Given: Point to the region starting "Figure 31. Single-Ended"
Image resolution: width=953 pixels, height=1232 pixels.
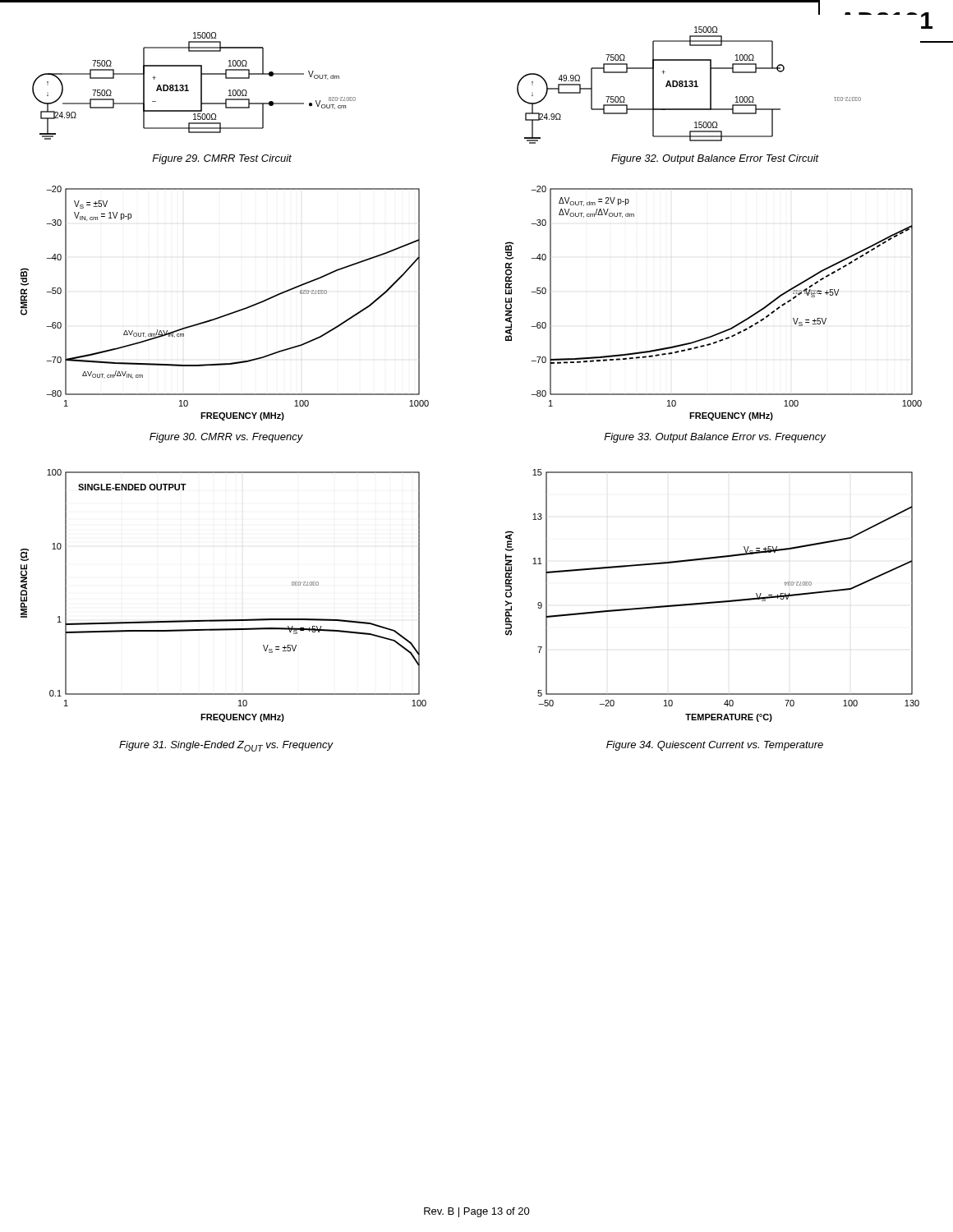Looking at the screenshot, I should click(226, 746).
